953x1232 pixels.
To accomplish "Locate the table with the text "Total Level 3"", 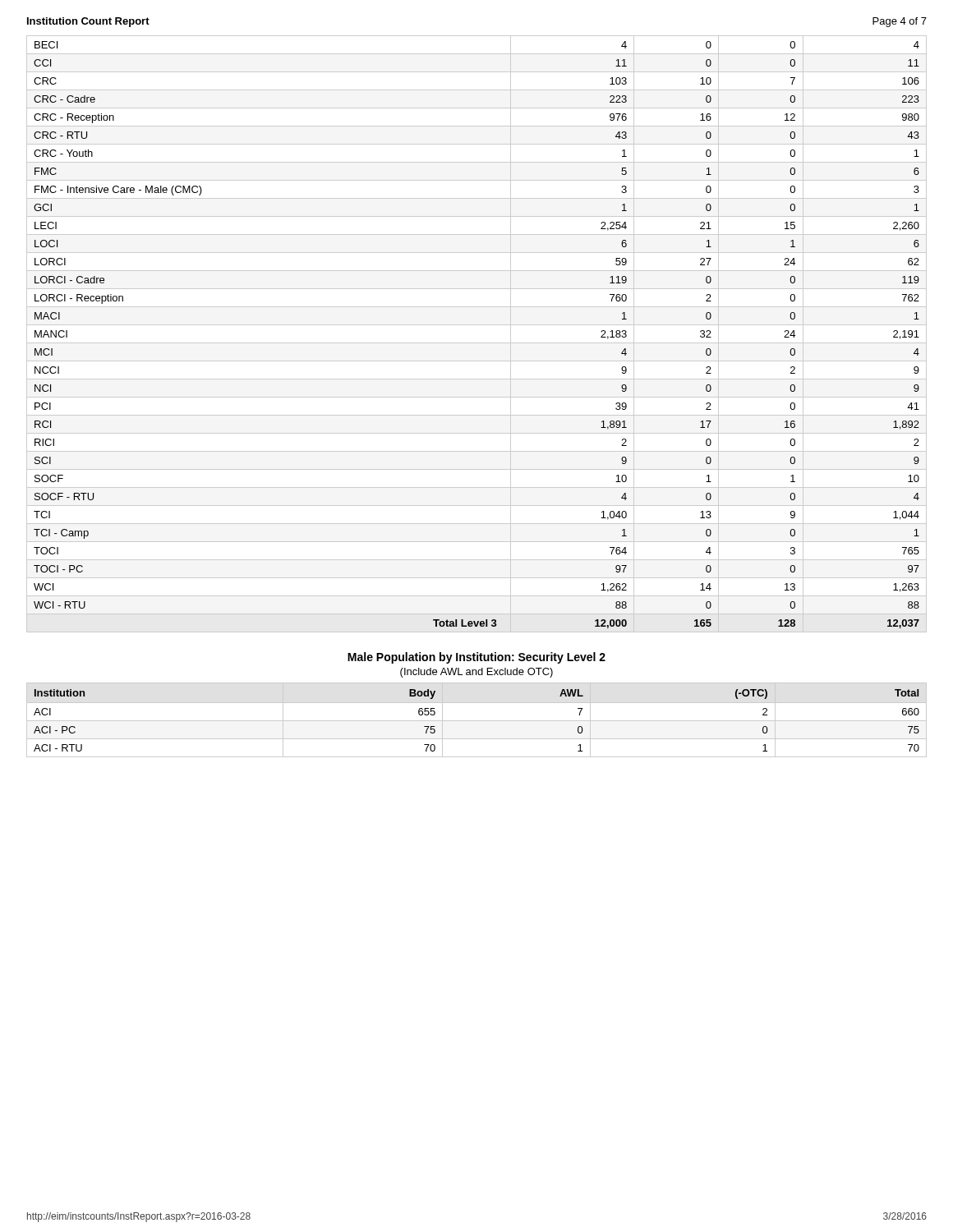I will 476,334.
